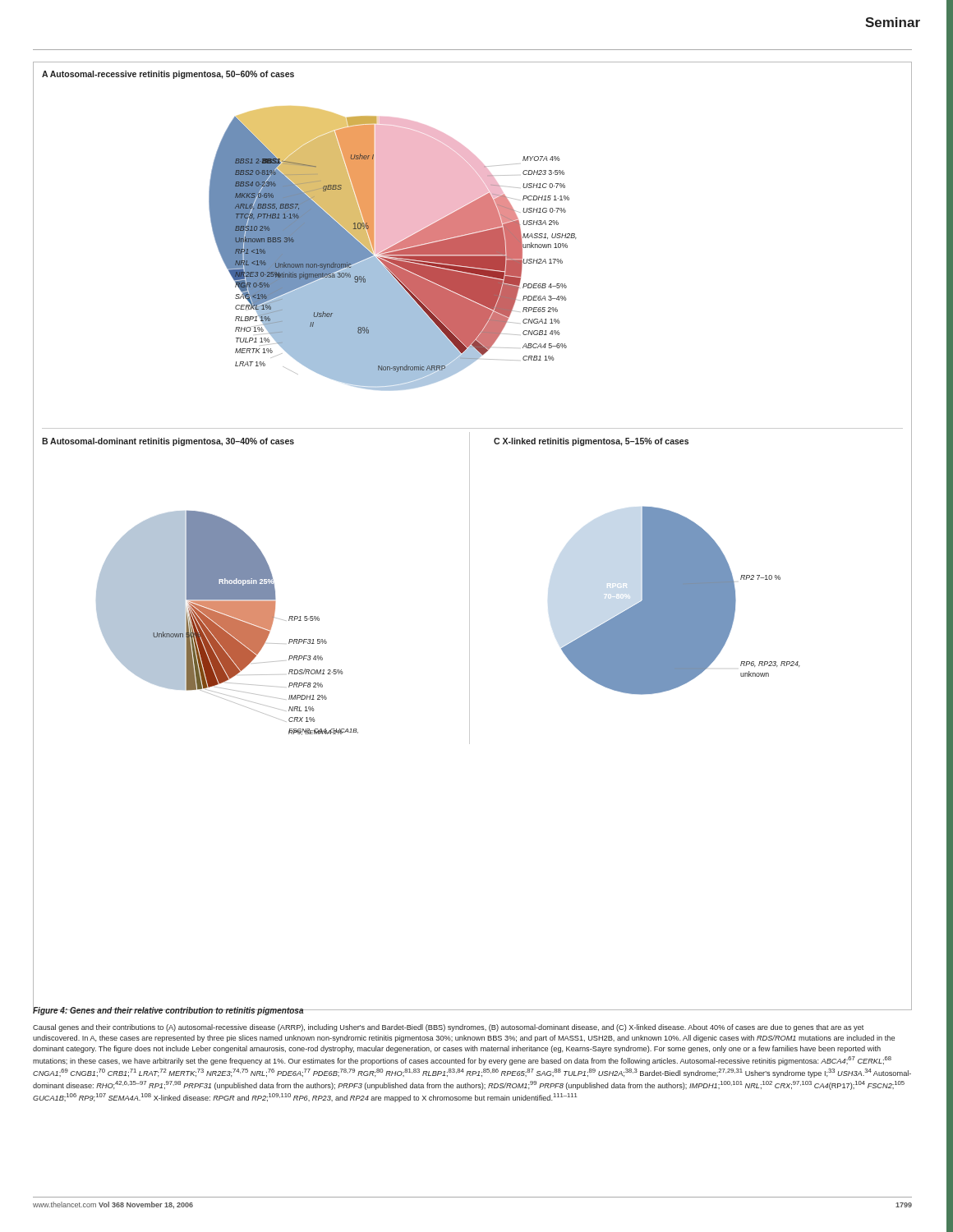The height and width of the screenshot is (1232, 953).
Task: Point to the text starting "Figure 4: Genes and their relative"
Action: pyautogui.click(x=472, y=1055)
